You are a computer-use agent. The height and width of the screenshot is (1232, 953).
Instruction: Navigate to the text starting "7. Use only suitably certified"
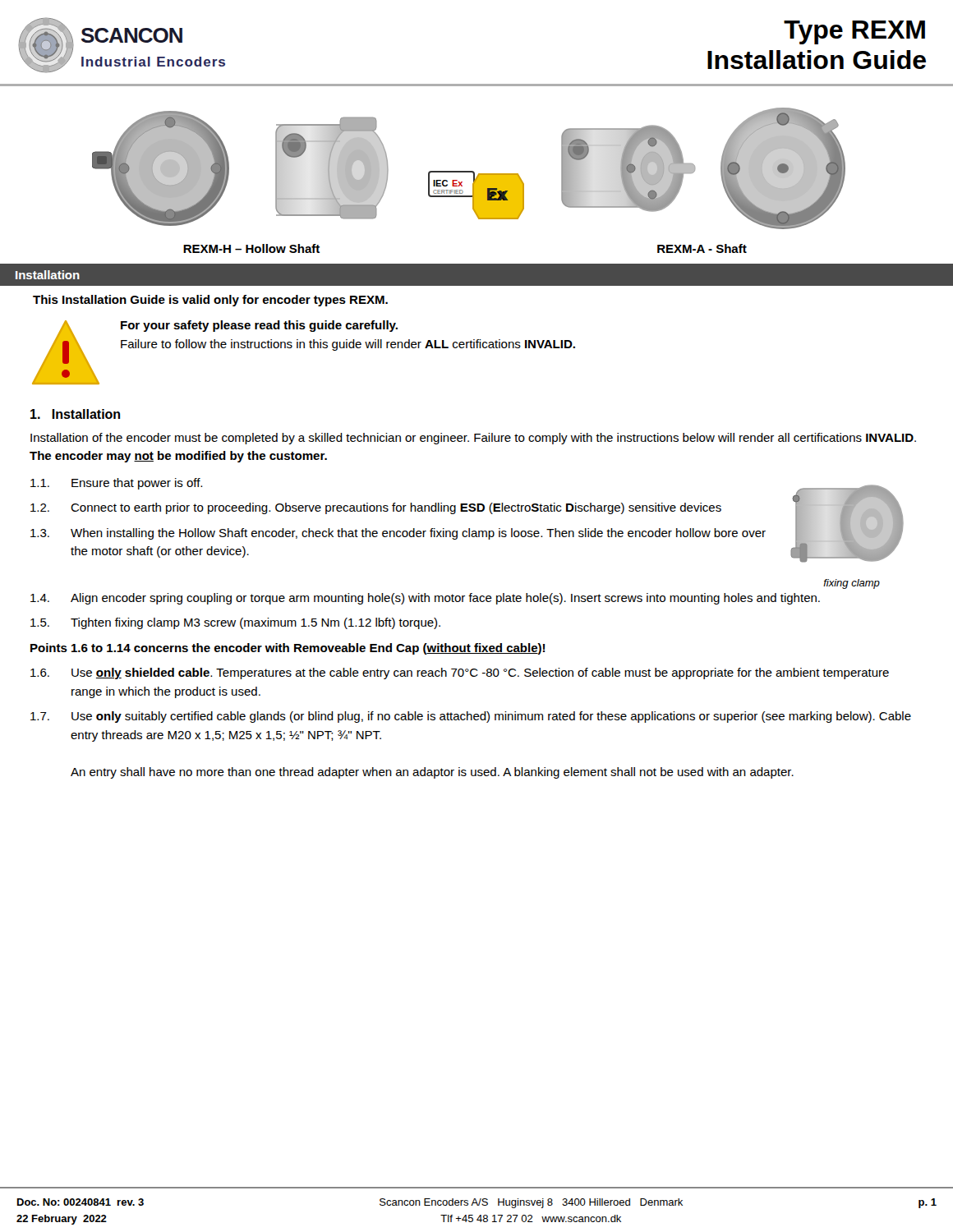click(x=471, y=717)
